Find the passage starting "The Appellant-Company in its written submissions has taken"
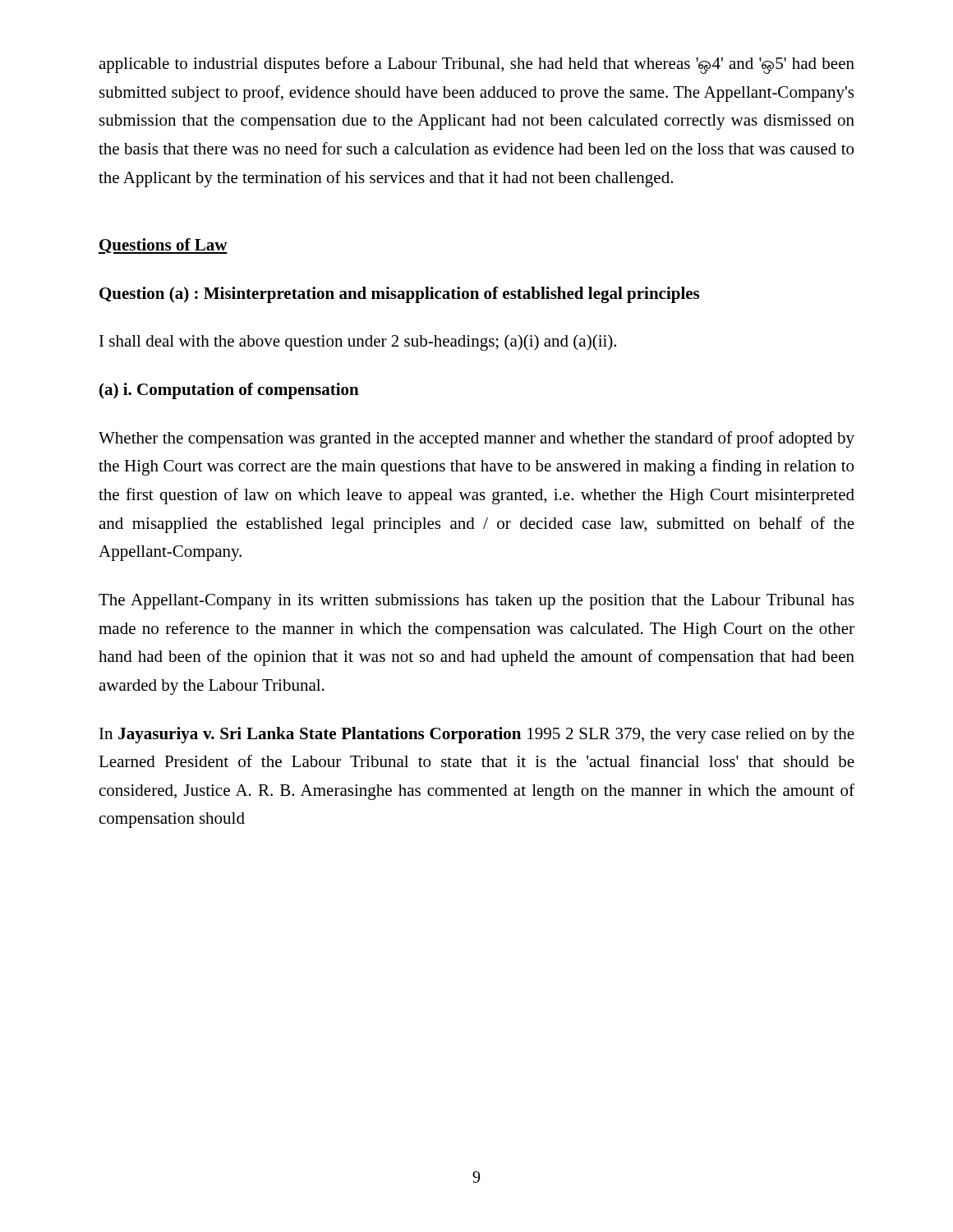 476,642
